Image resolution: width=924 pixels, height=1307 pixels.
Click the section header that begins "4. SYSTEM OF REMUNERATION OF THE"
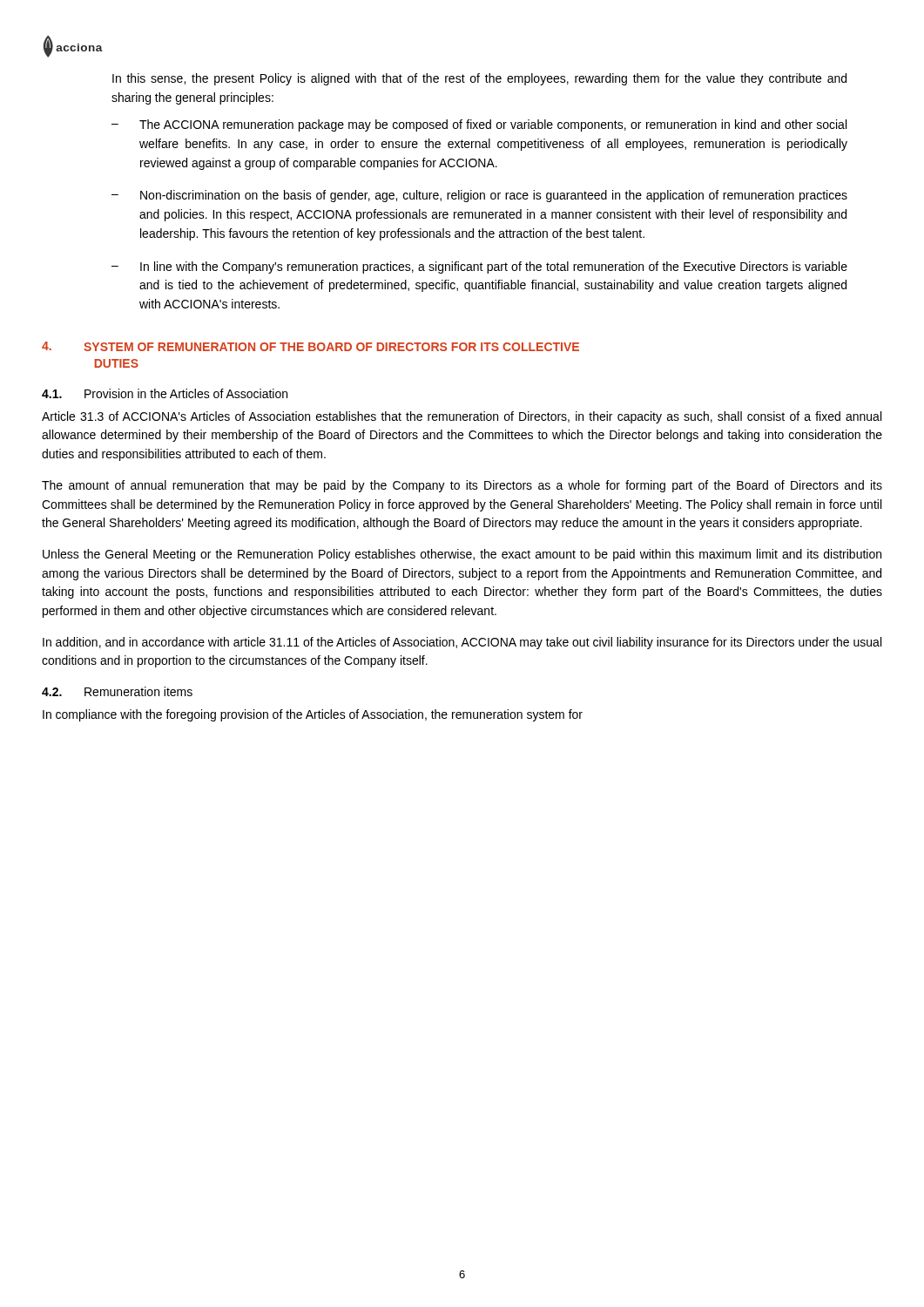311,356
